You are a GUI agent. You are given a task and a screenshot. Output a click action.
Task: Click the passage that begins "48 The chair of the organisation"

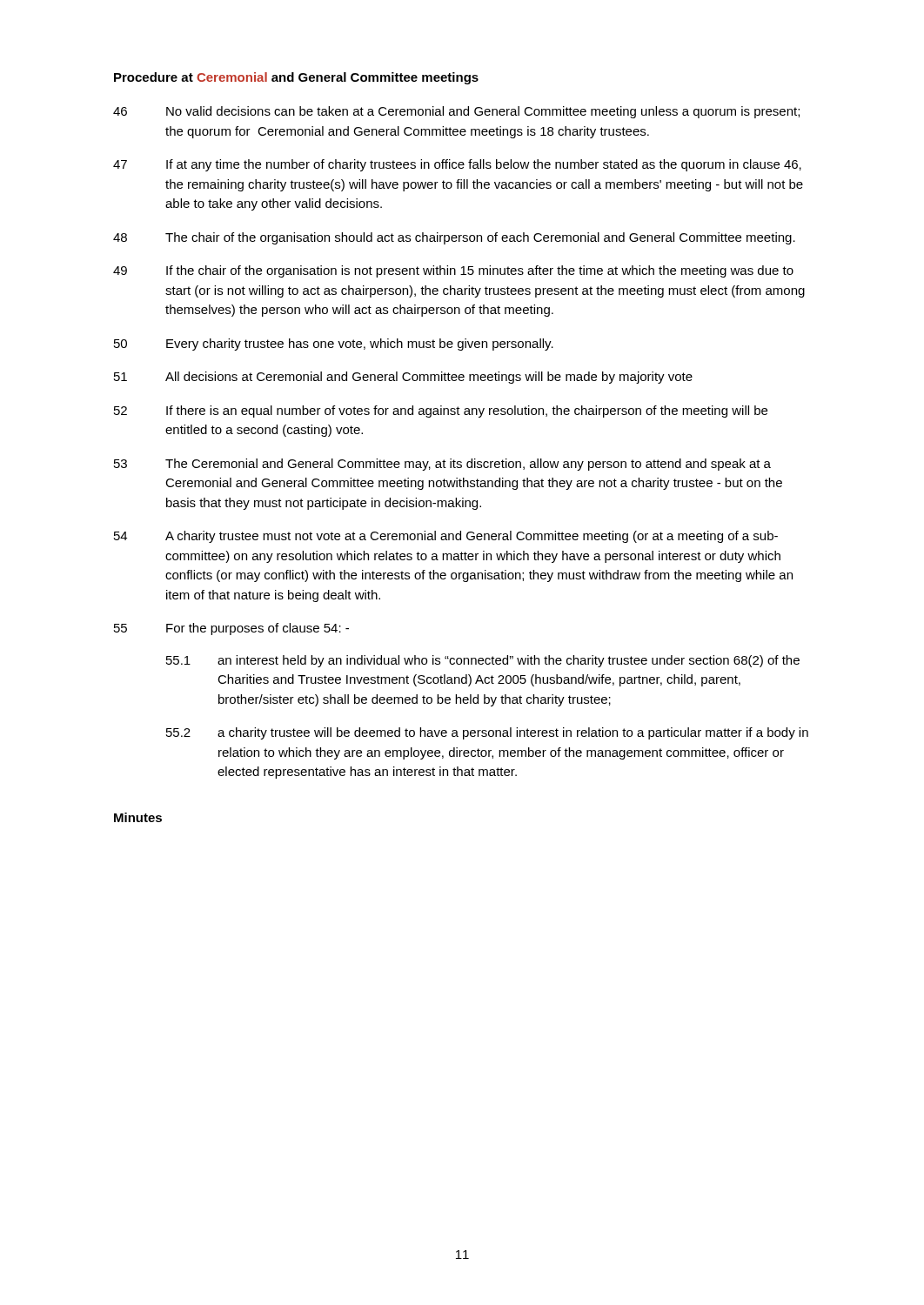coord(462,237)
